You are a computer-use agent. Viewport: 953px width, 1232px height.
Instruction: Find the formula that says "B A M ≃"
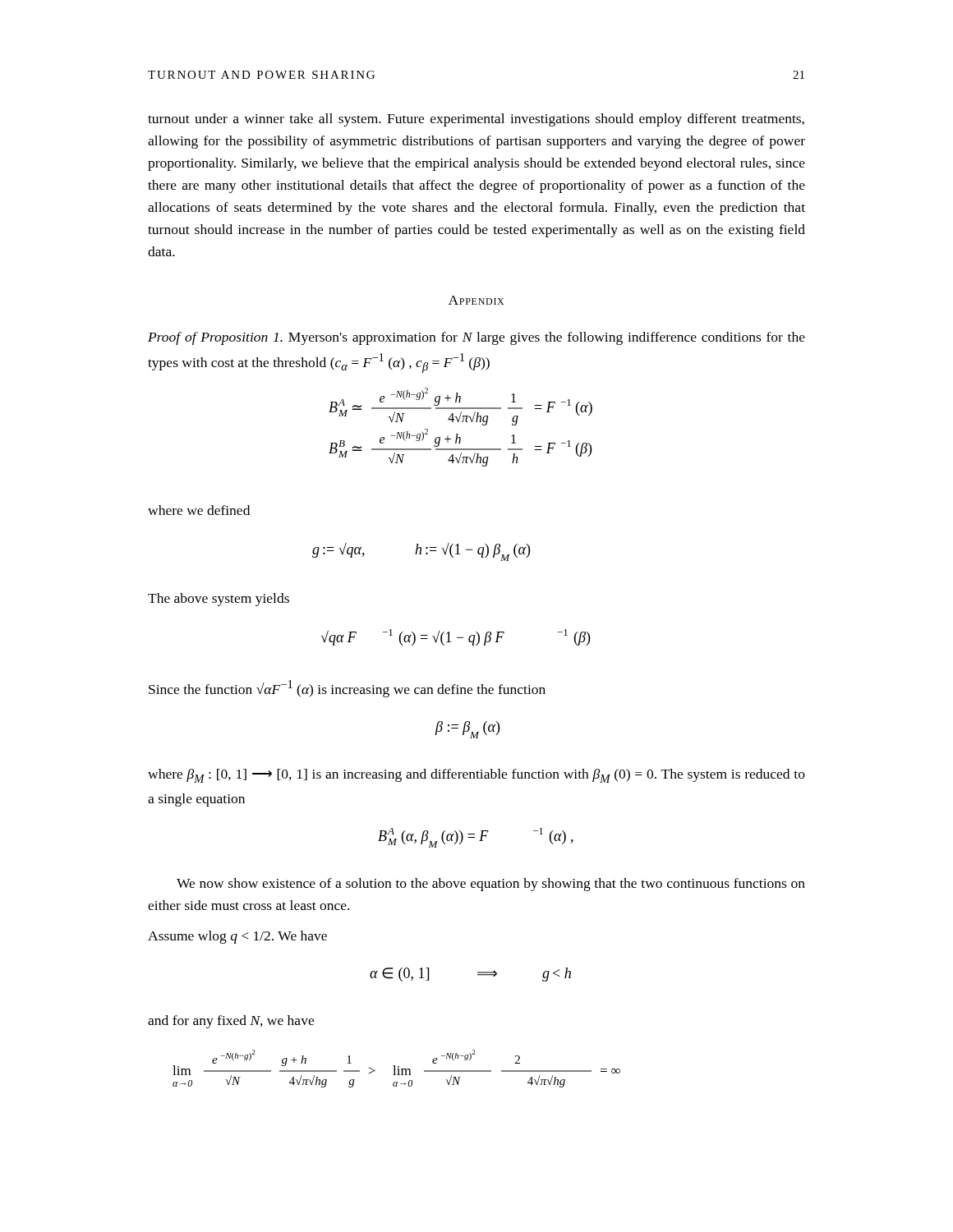[476, 433]
